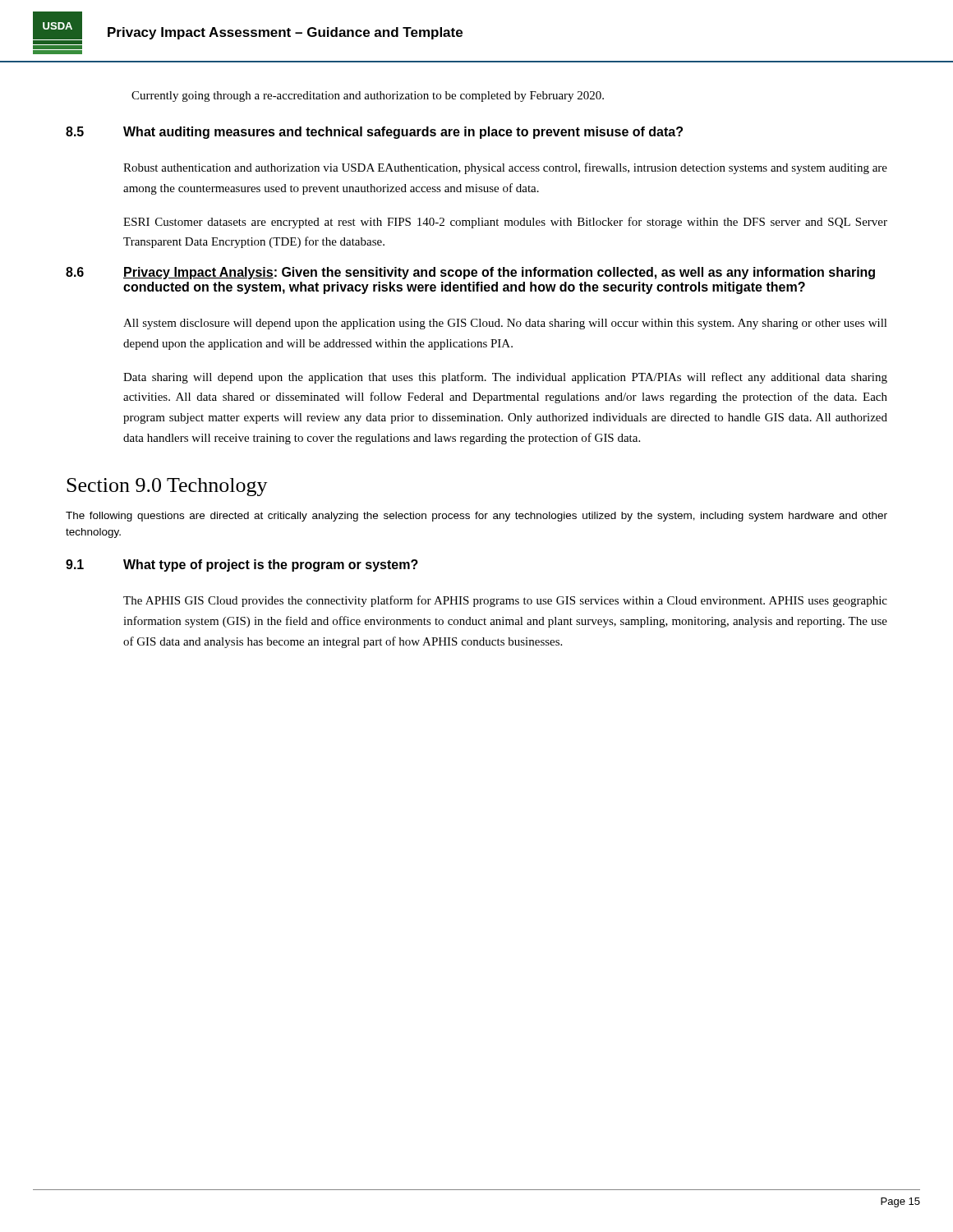The image size is (953, 1232).
Task: Locate the block of text that opens with "Data sharing will depend upon"
Action: point(505,407)
